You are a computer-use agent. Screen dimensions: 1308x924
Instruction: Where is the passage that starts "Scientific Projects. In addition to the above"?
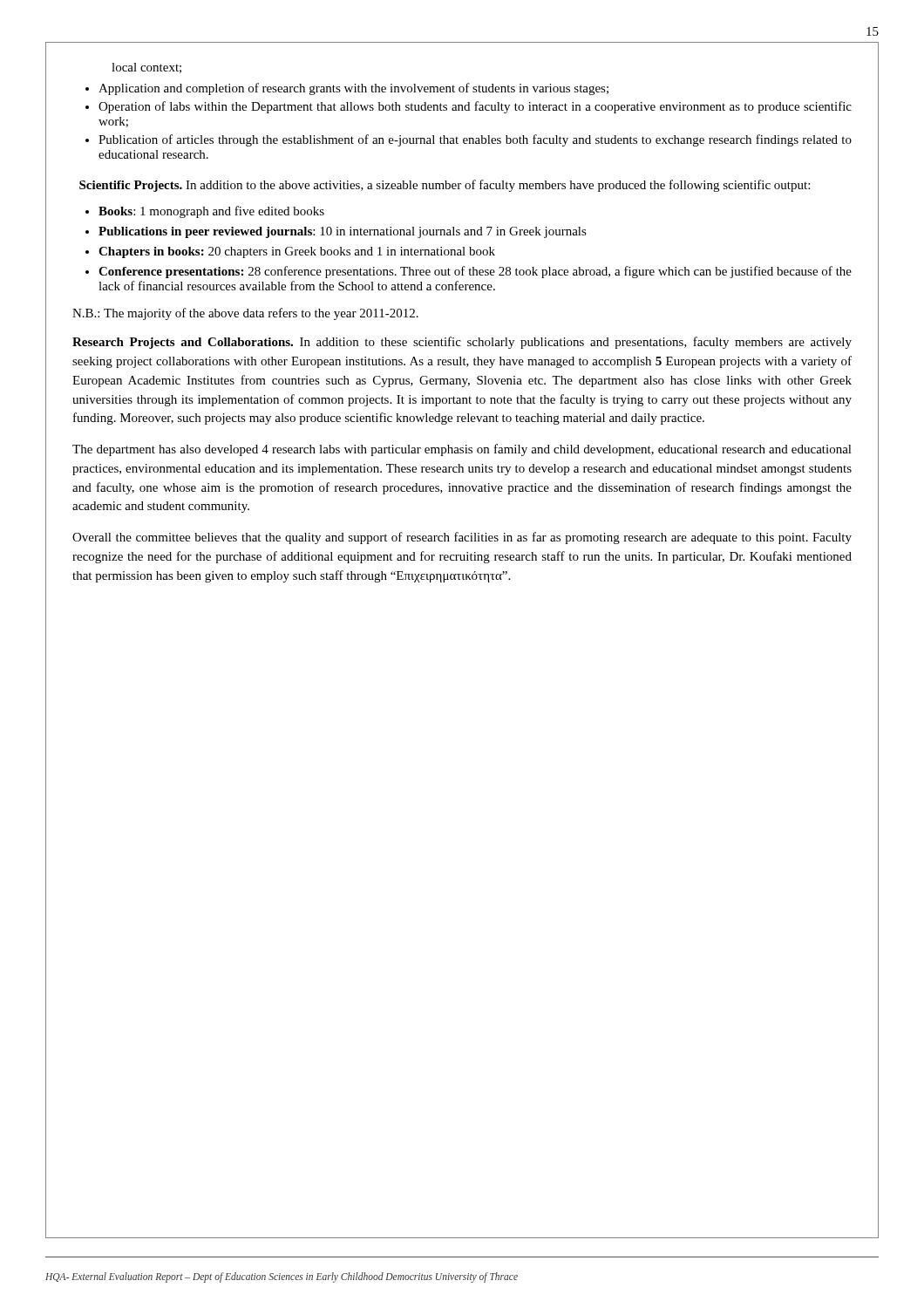pos(442,185)
